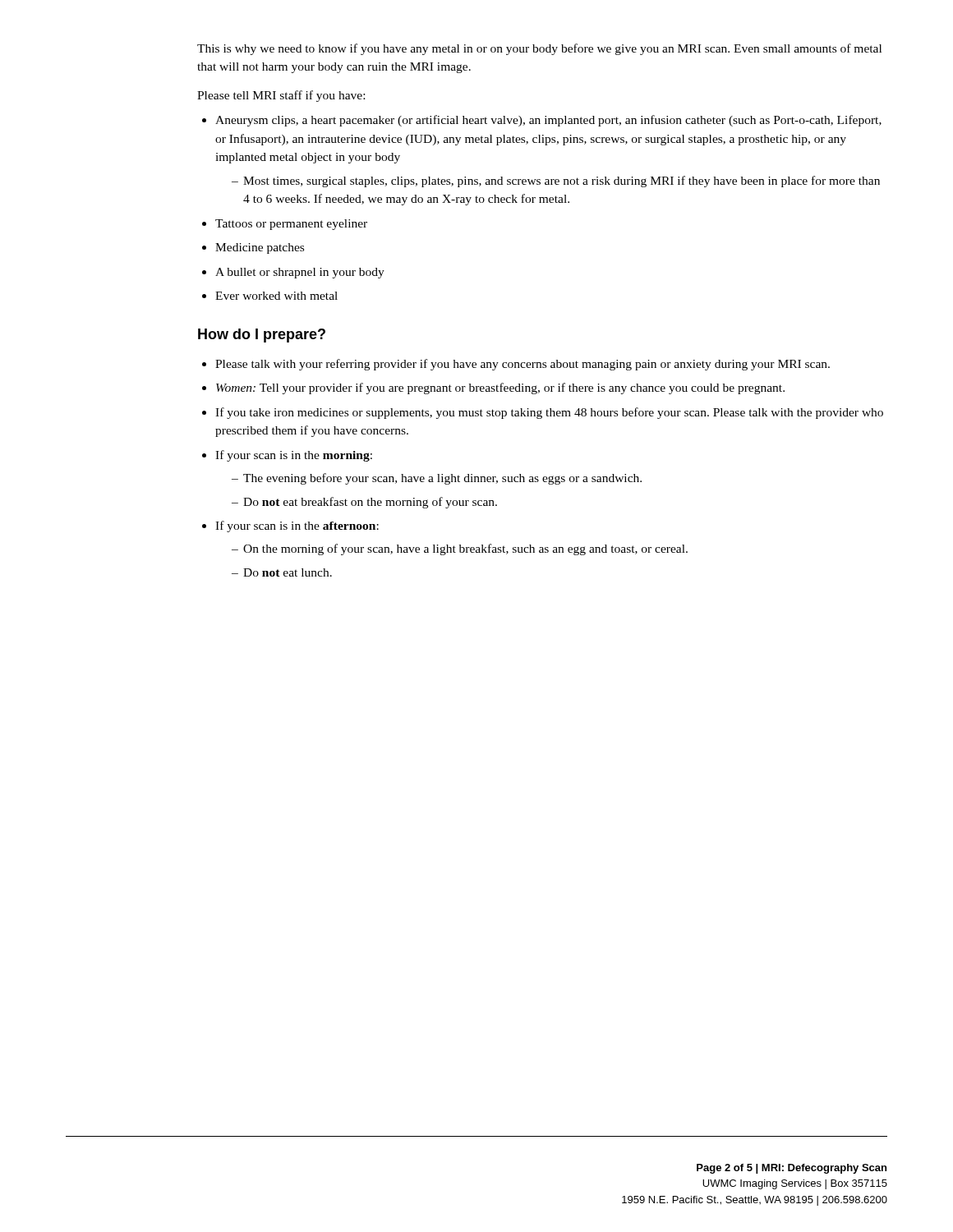Locate the text "How do I prepare?"

tap(262, 334)
